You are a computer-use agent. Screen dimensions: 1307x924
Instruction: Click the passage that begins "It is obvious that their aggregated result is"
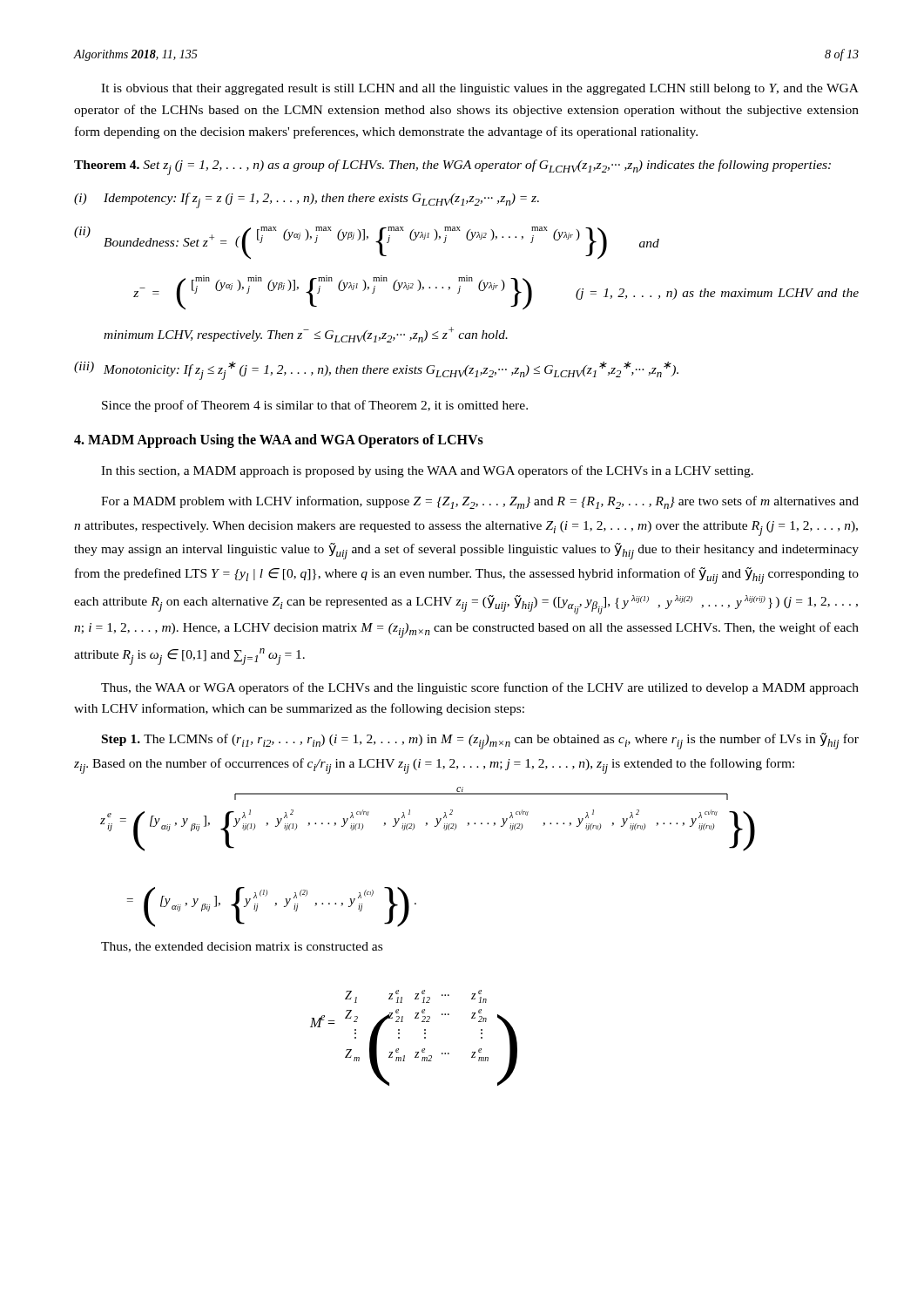point(466,109)
